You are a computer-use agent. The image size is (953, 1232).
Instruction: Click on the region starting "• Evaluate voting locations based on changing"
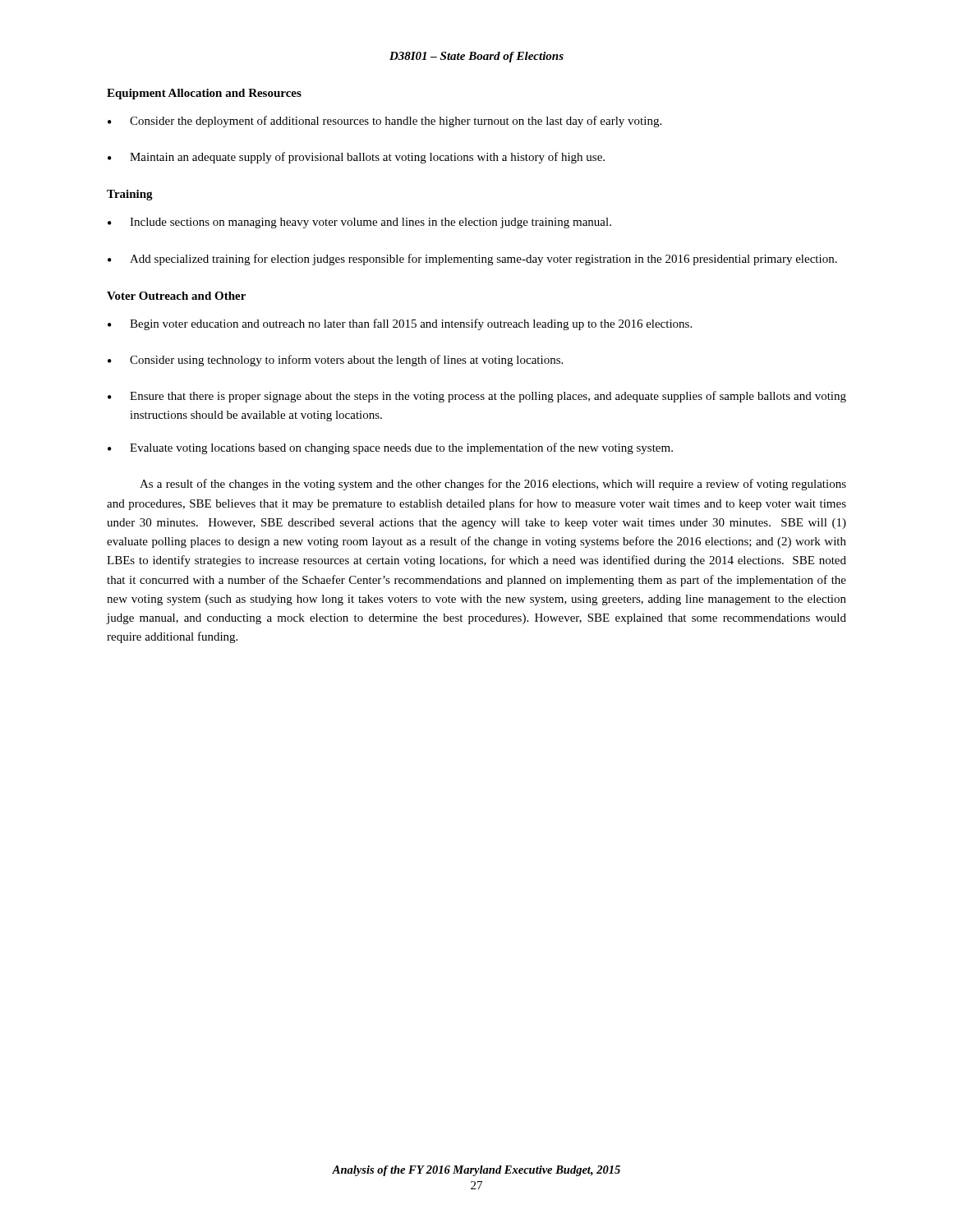tap(476, 449)
